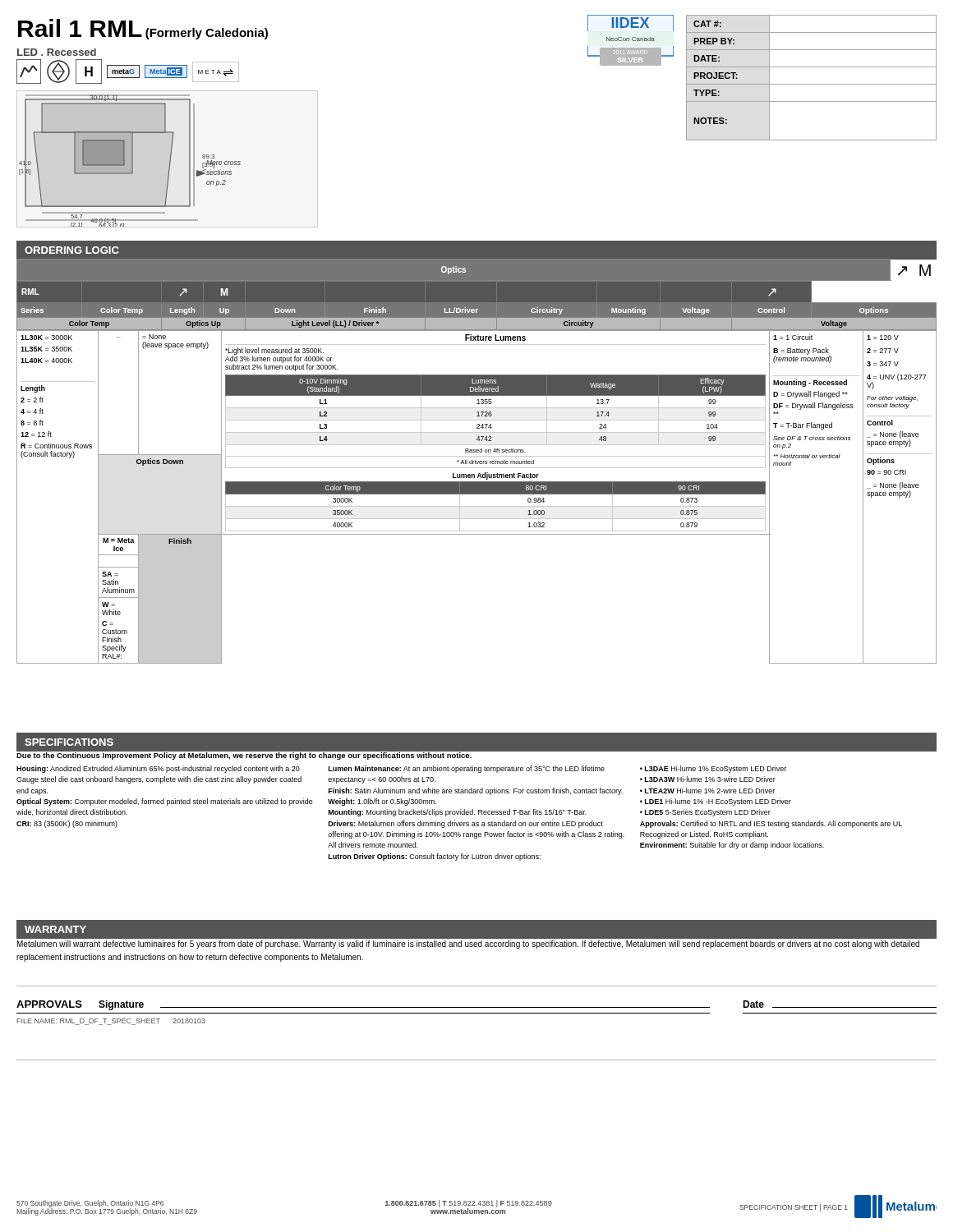953x1232 pixels.
Task: Find the text starting "APPROVALS Signature"
Action: 363,1004
